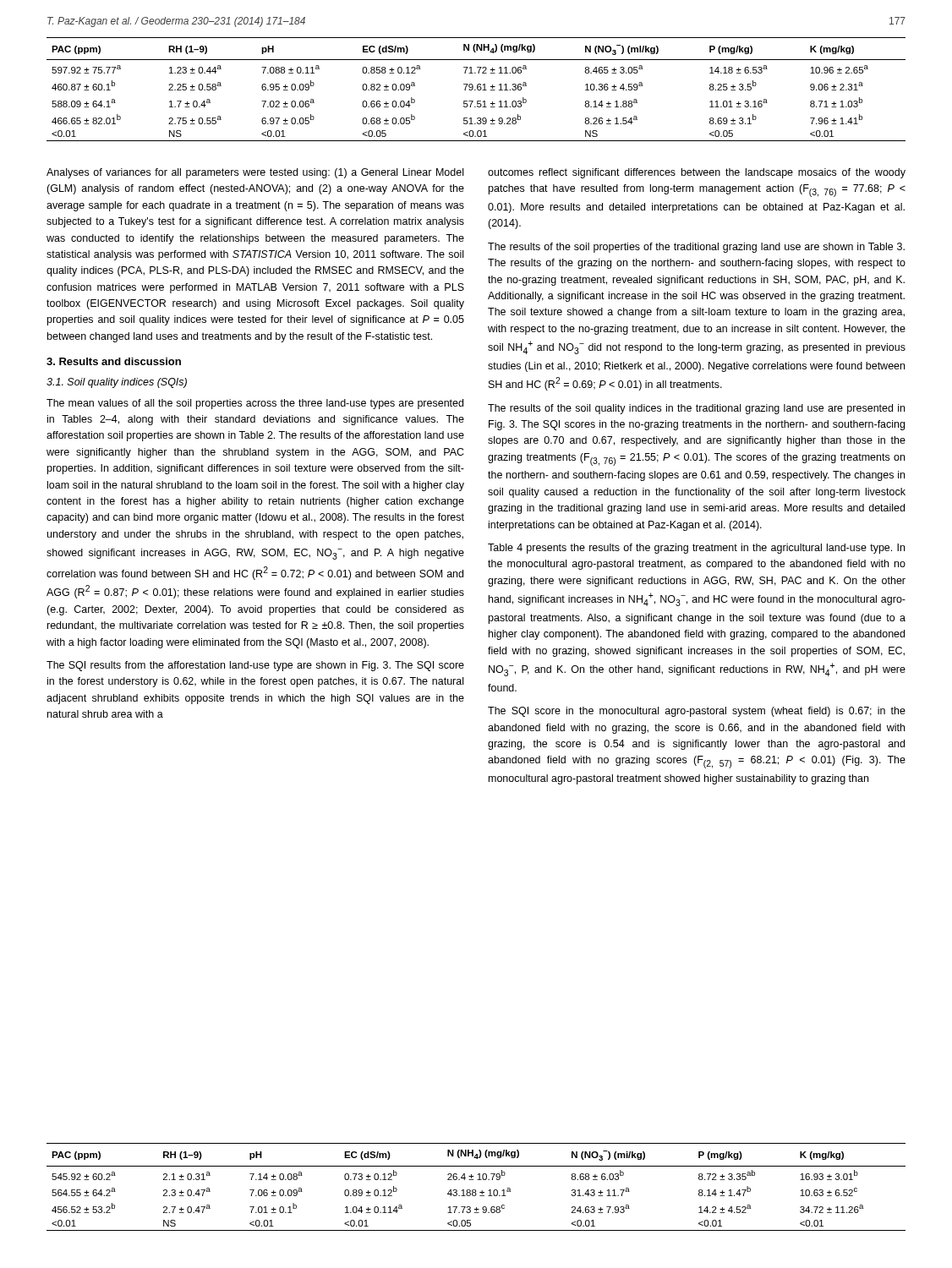The height and width of the screenshot is (1268, 952).
Task: Locate the block of text that opens with "Table 4 presents the results"
Action: [x=697, y=618]
